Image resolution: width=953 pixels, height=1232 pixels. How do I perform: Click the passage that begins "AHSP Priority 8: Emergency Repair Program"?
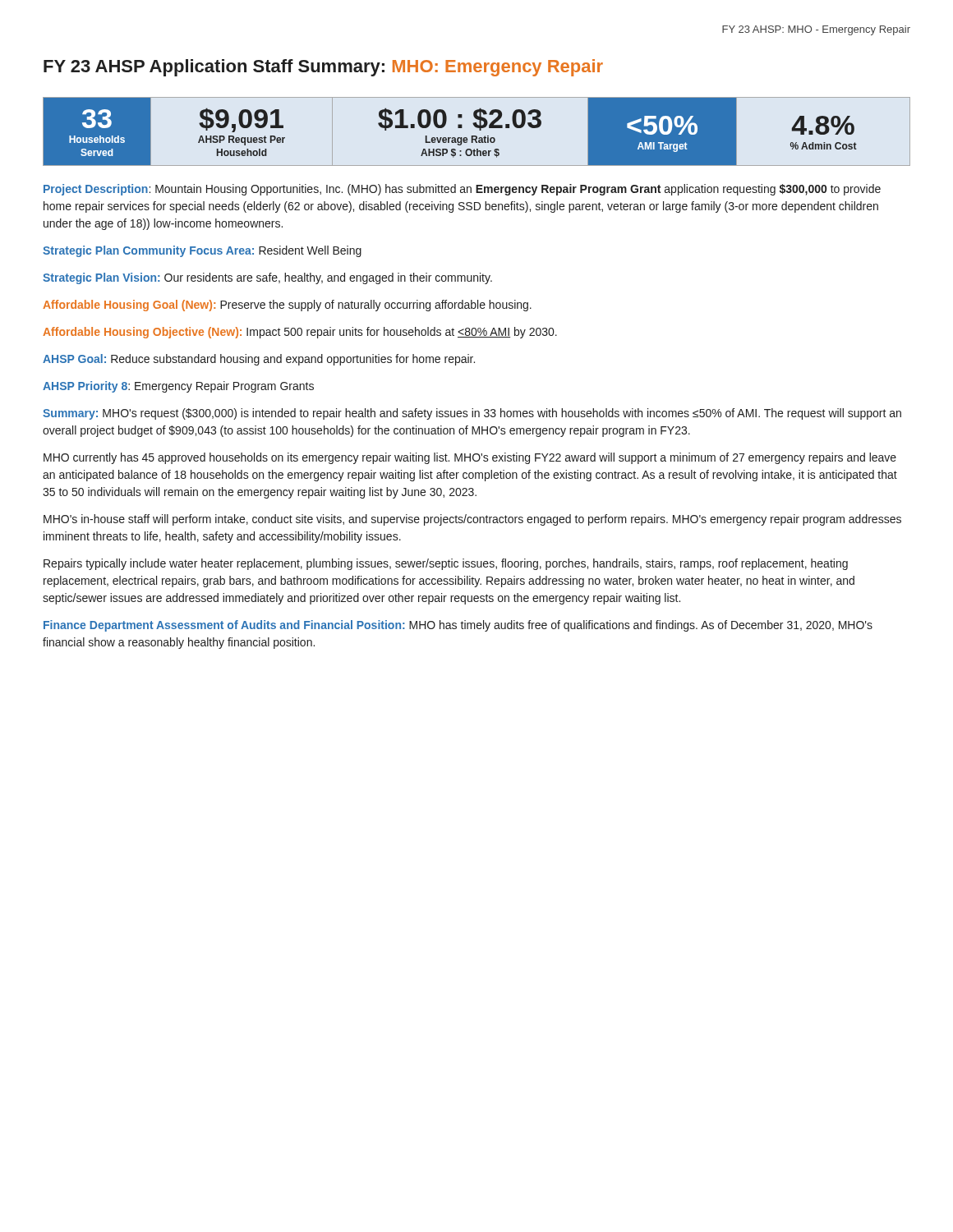(x=178, y=386)
